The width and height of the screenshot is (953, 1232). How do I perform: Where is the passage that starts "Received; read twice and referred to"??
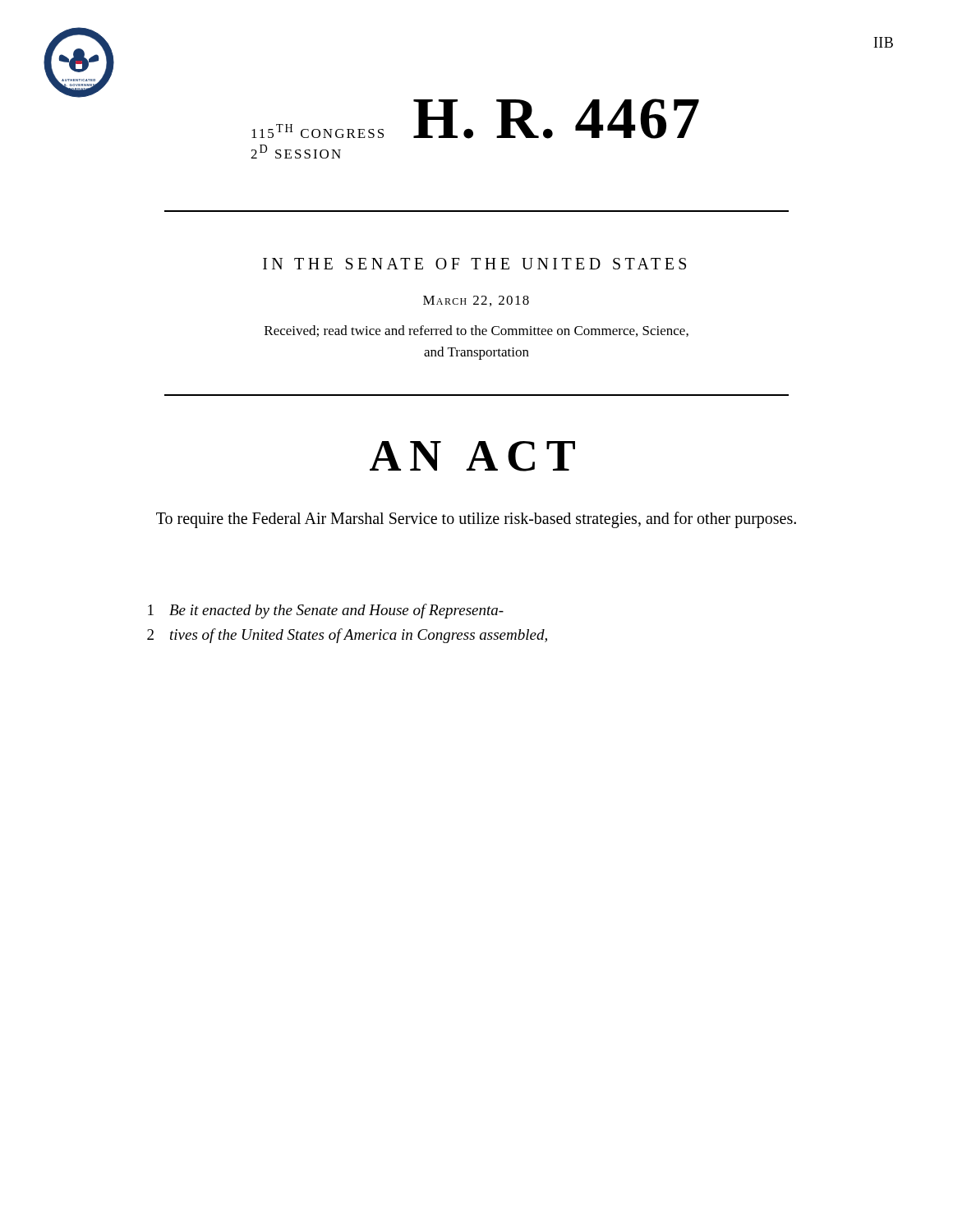click(x=476, y=341)
